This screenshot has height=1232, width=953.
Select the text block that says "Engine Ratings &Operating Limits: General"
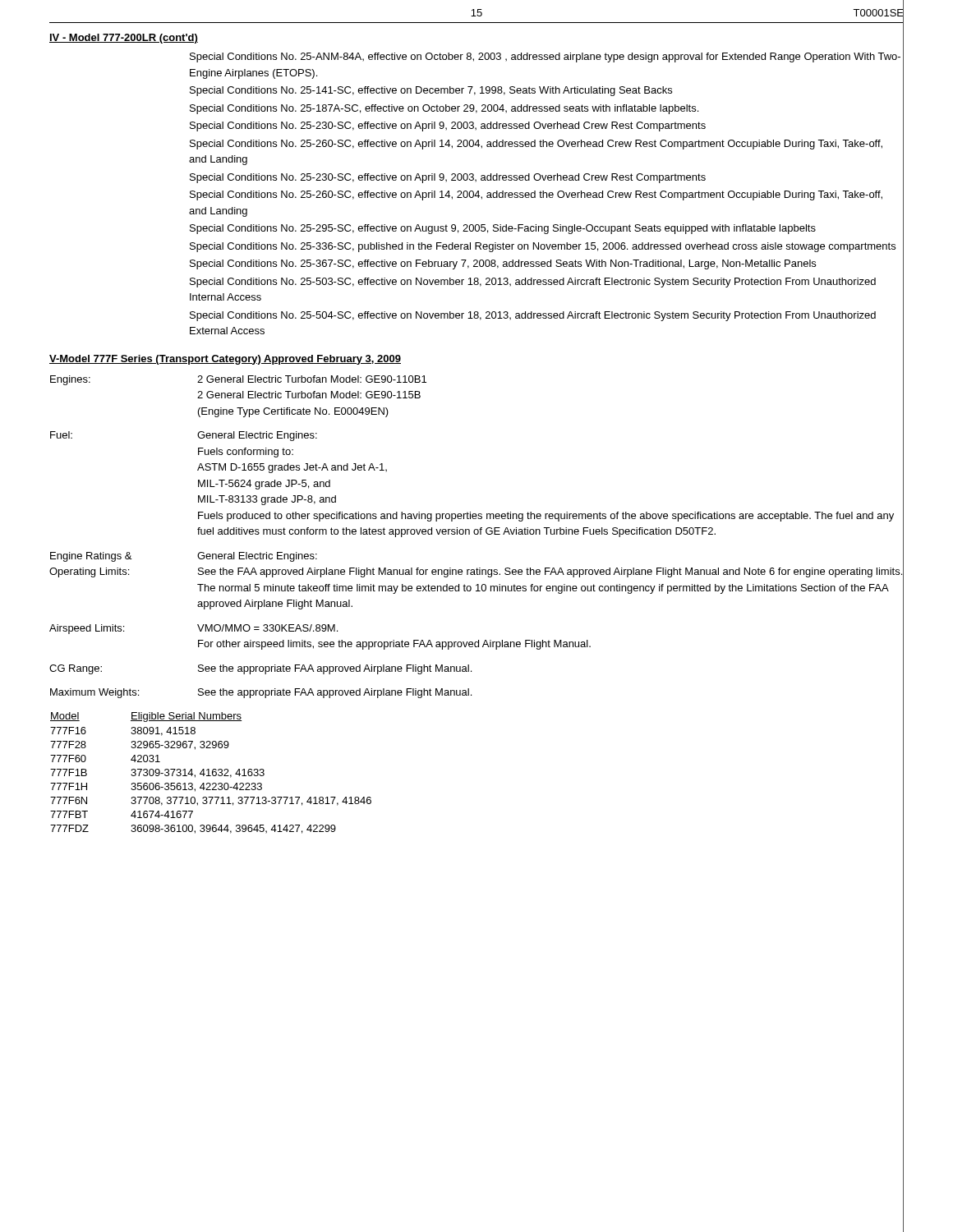(x=476, y=579)
